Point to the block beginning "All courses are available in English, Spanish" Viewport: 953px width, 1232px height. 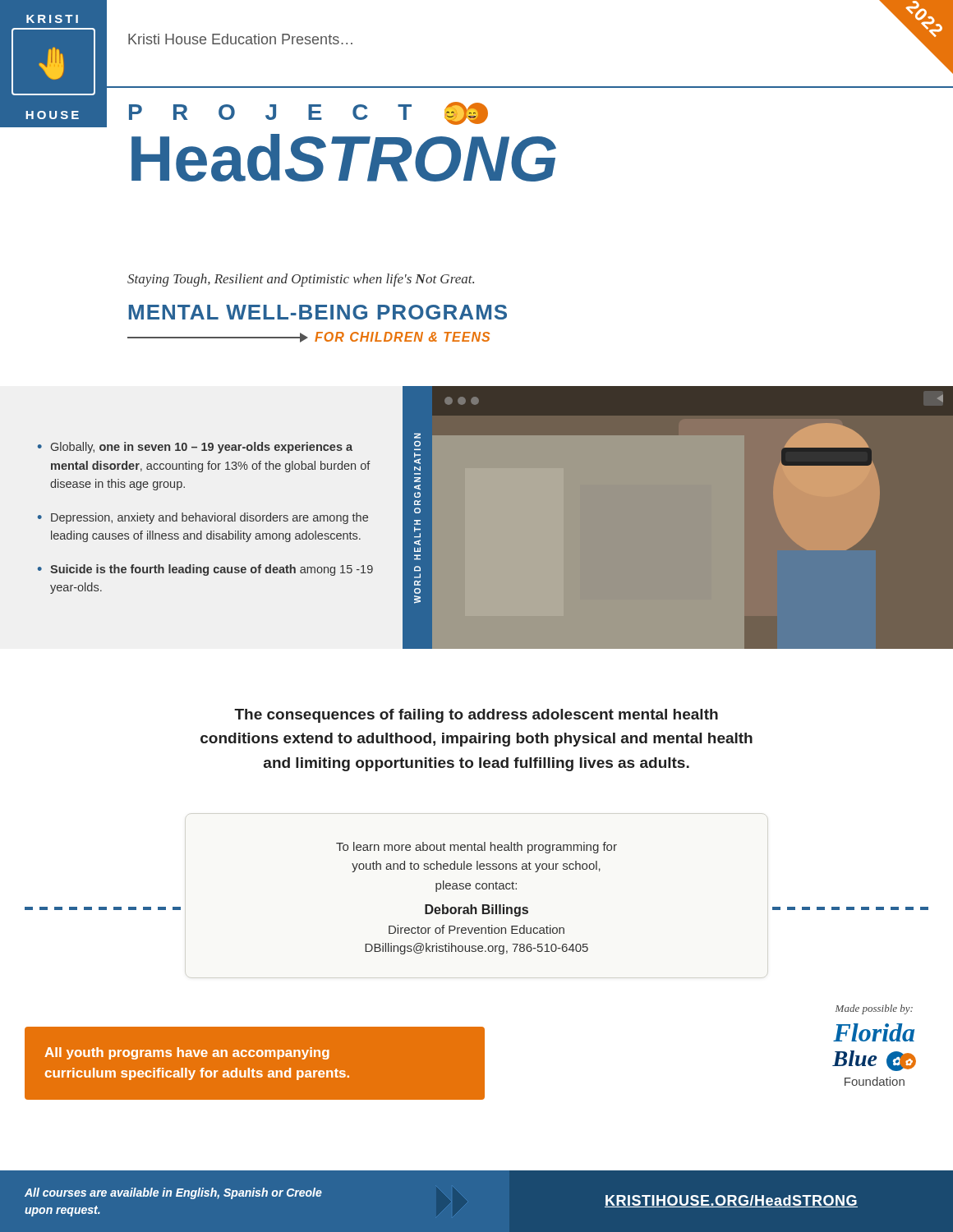[226, 1201]
